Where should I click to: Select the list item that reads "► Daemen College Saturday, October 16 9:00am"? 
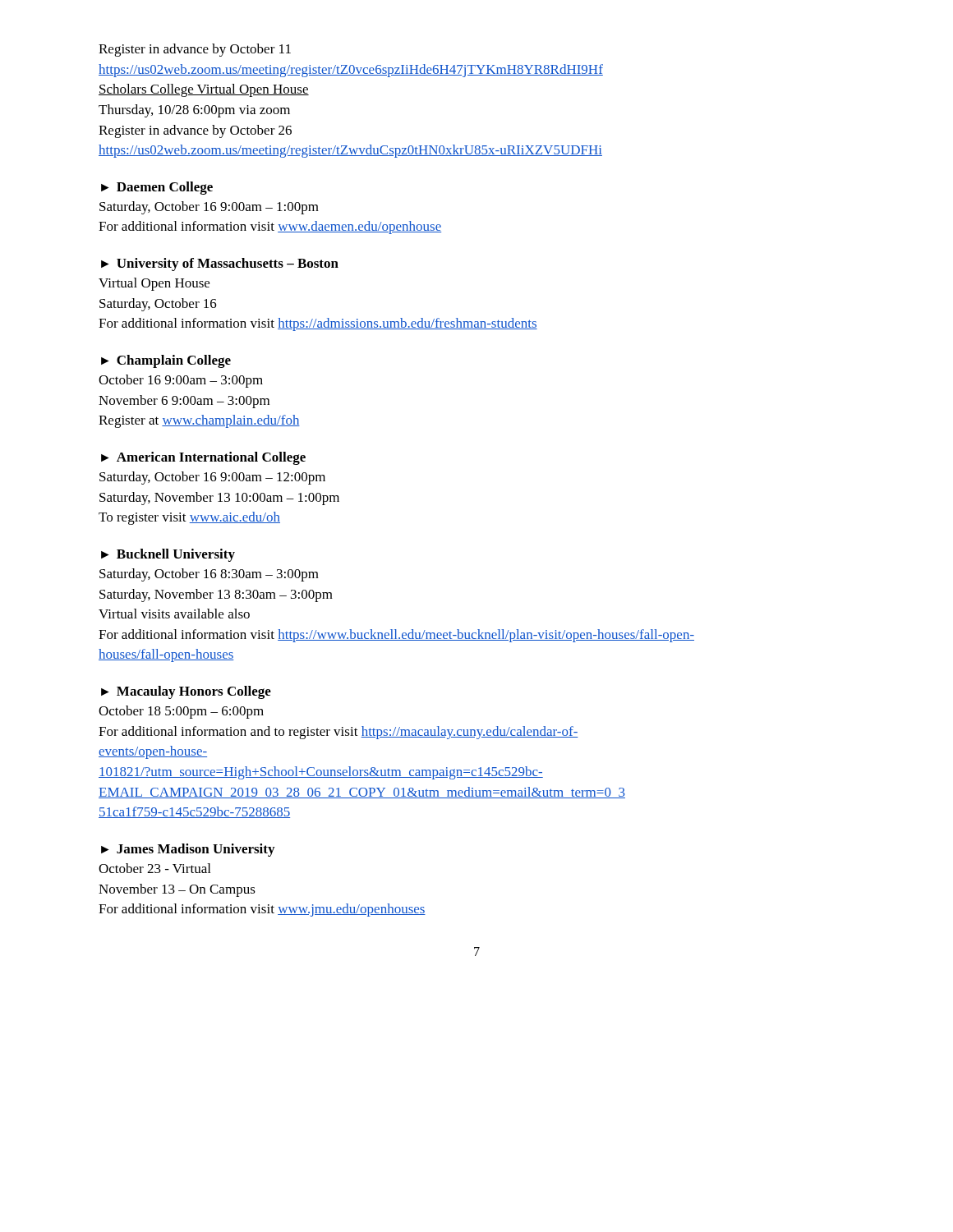(x=157, y=188)
